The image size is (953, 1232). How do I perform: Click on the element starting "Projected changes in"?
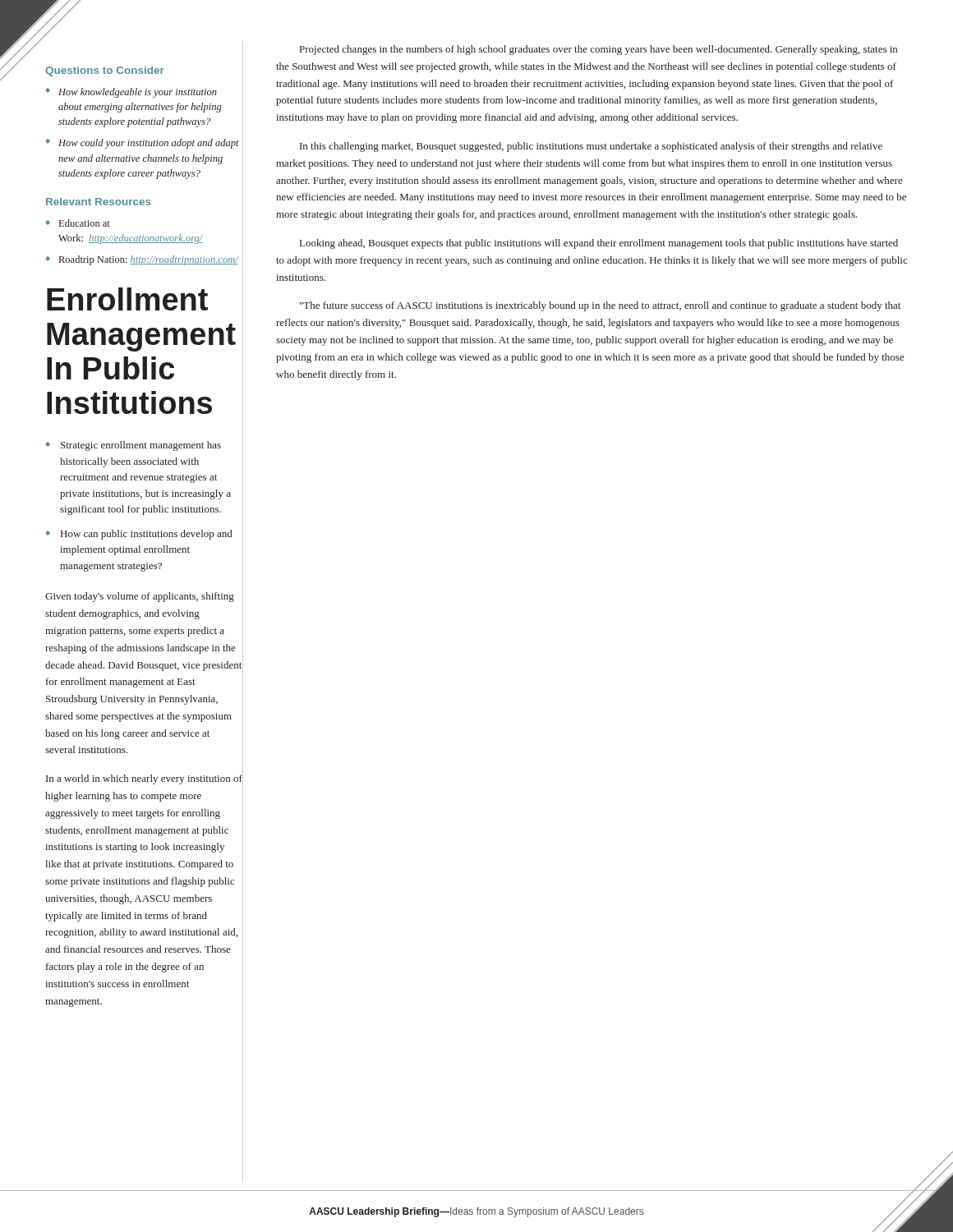click(x=592, y=84)
